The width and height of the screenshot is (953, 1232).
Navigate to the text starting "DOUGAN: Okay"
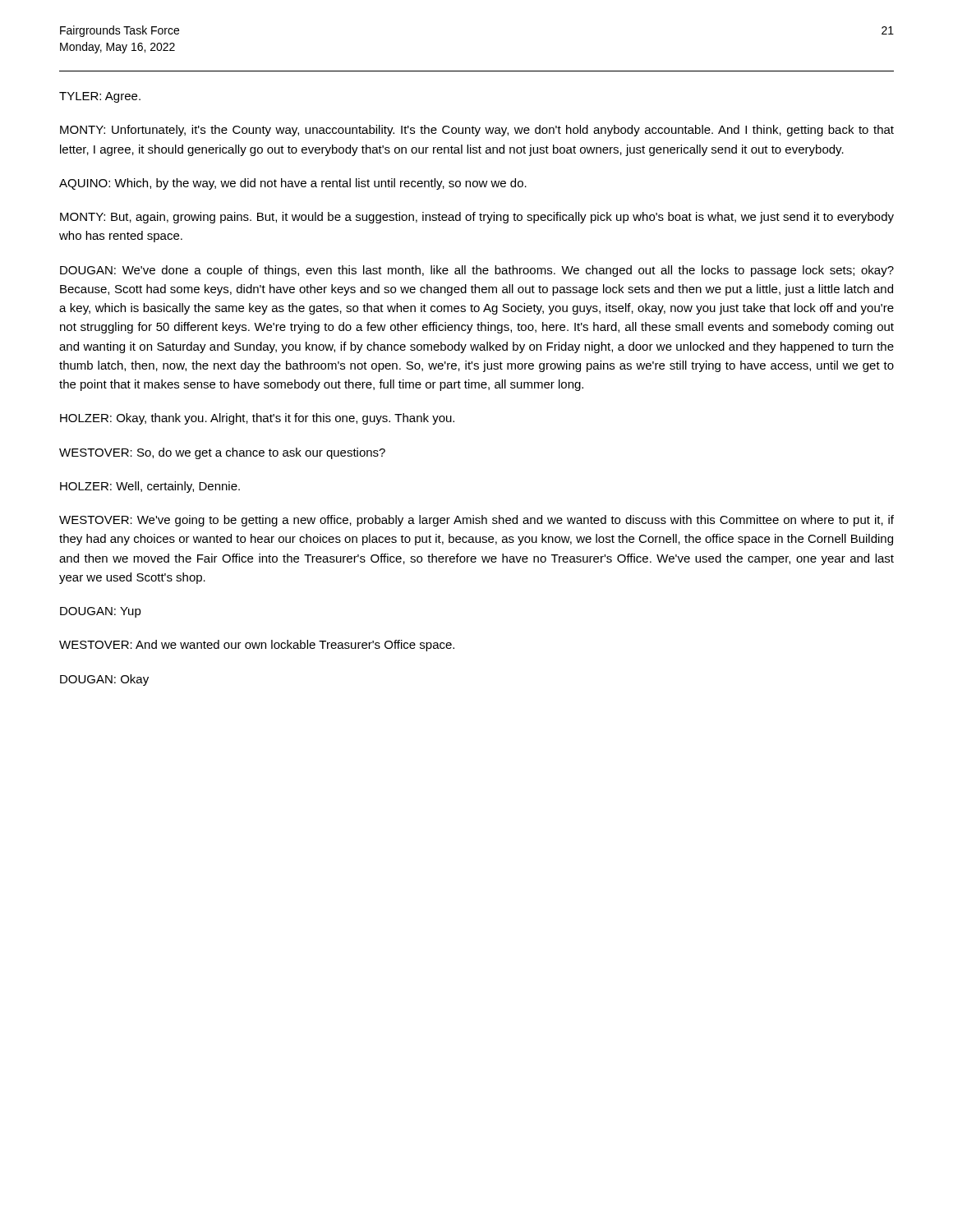tap(104, 678)
